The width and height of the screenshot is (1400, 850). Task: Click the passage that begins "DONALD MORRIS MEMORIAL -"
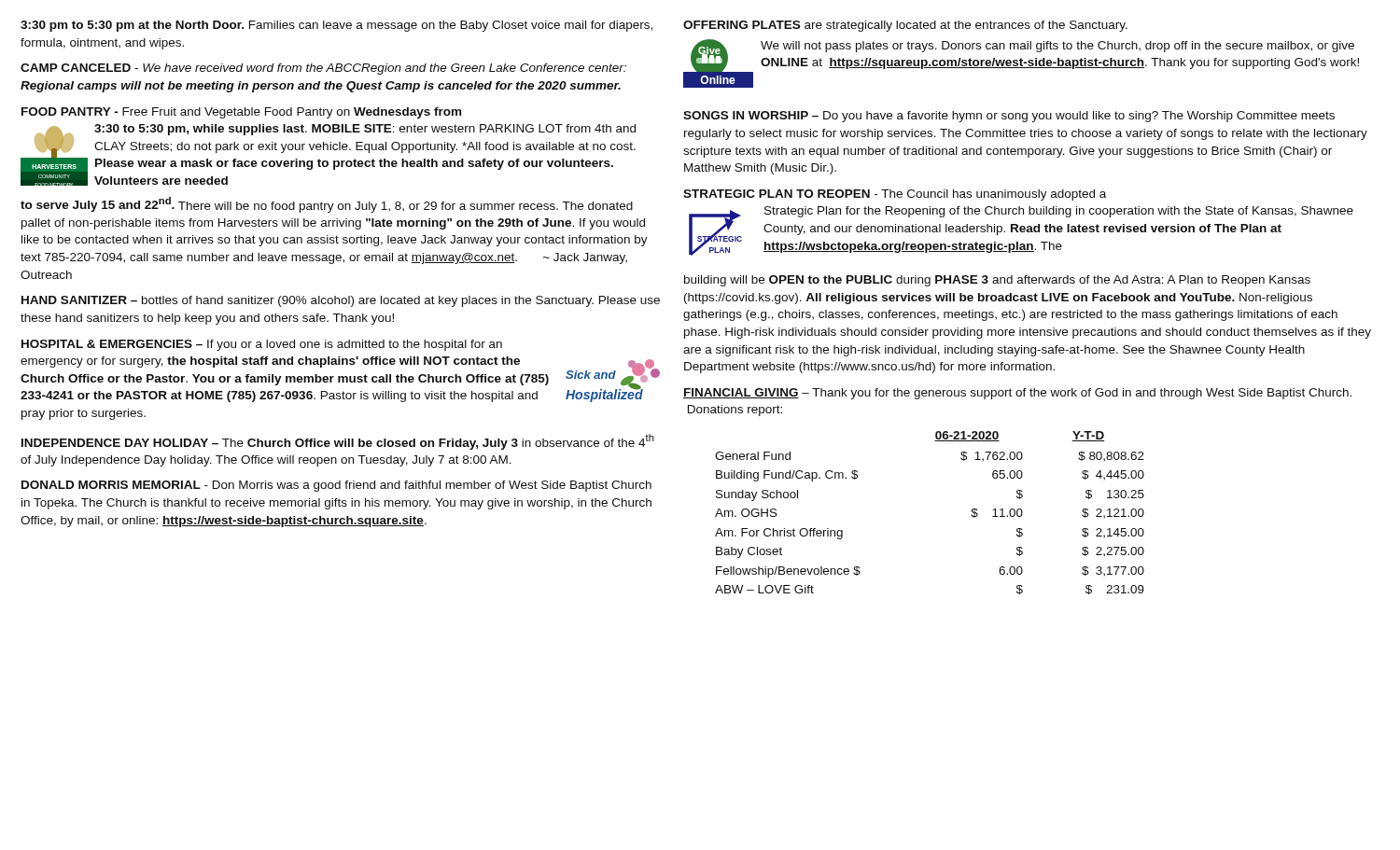point(343,503)
